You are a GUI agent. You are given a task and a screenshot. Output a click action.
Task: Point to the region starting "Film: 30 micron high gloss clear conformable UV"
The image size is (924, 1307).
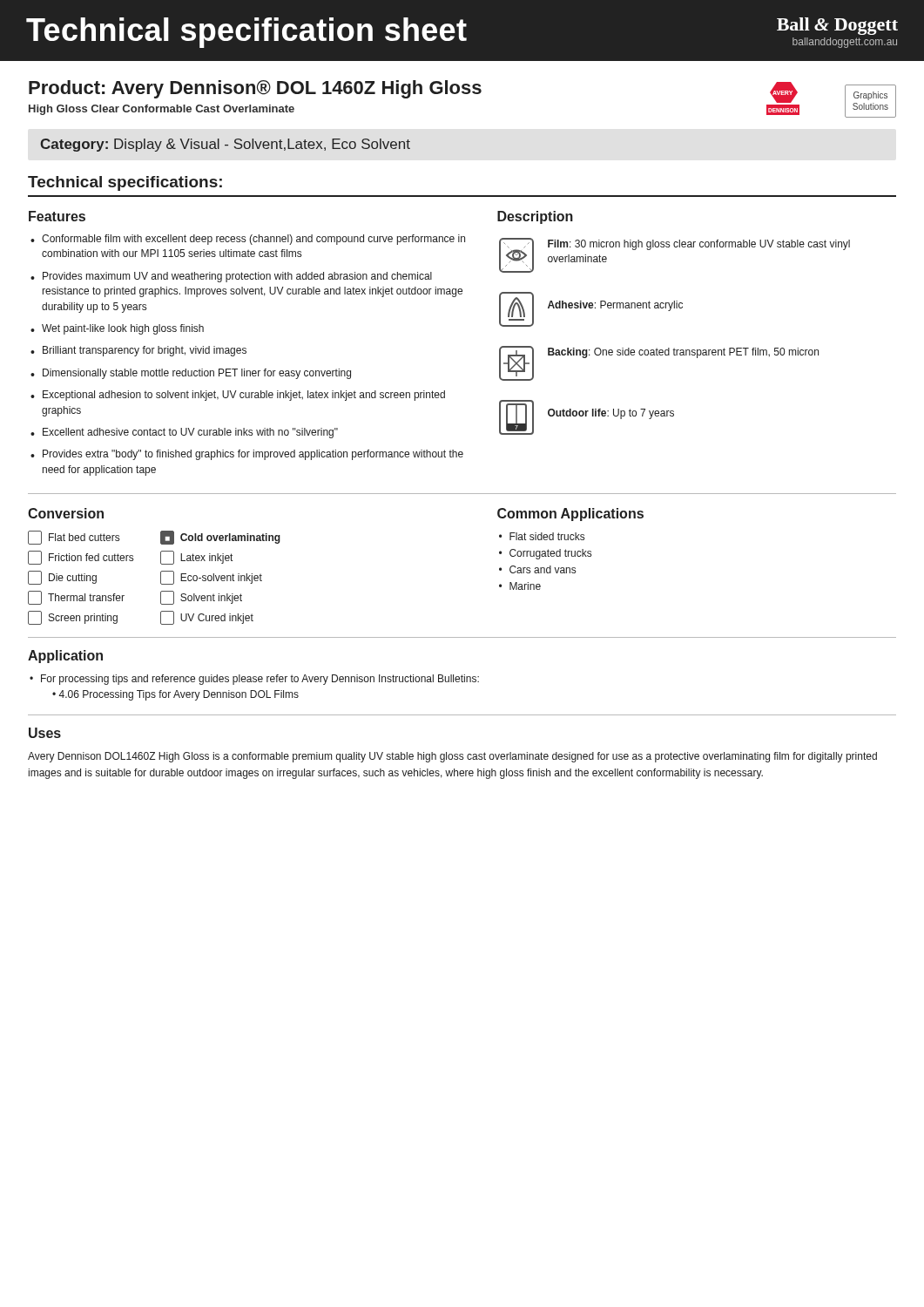pos(696,255)
